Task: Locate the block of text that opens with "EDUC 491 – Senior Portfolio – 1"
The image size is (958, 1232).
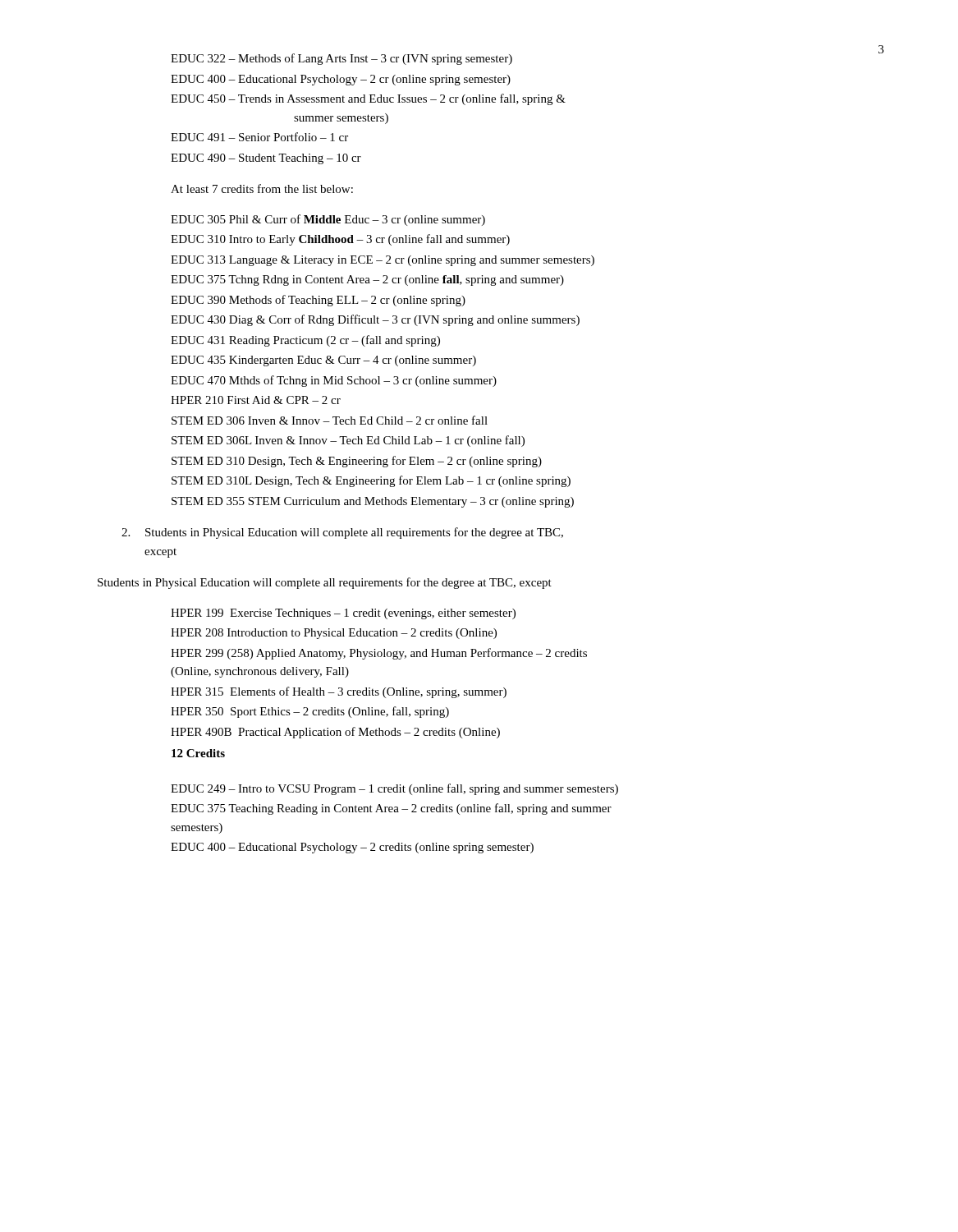Action: click(x=259, y=137)
